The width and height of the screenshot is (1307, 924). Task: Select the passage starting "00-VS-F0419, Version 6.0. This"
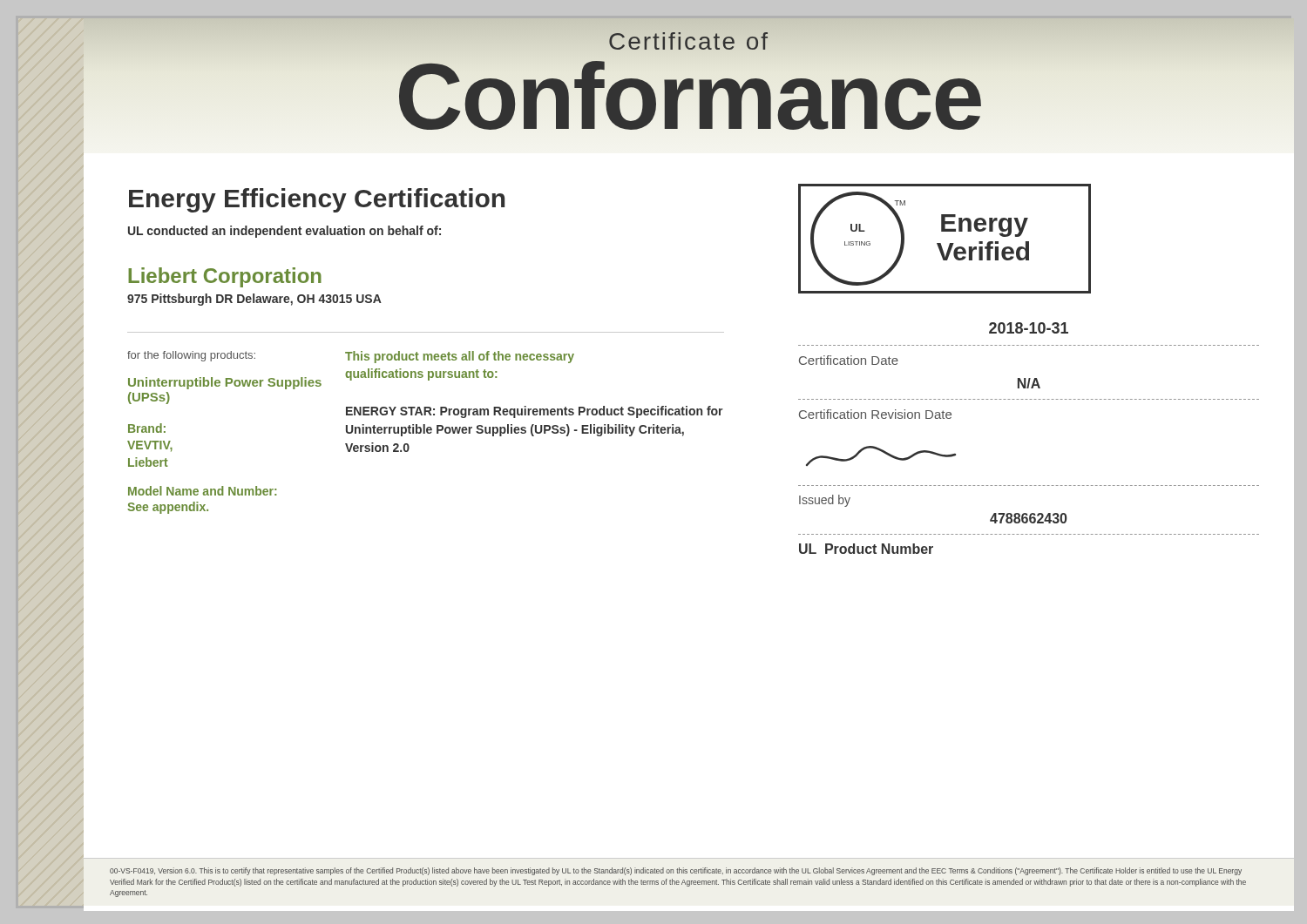coord(678,882)
